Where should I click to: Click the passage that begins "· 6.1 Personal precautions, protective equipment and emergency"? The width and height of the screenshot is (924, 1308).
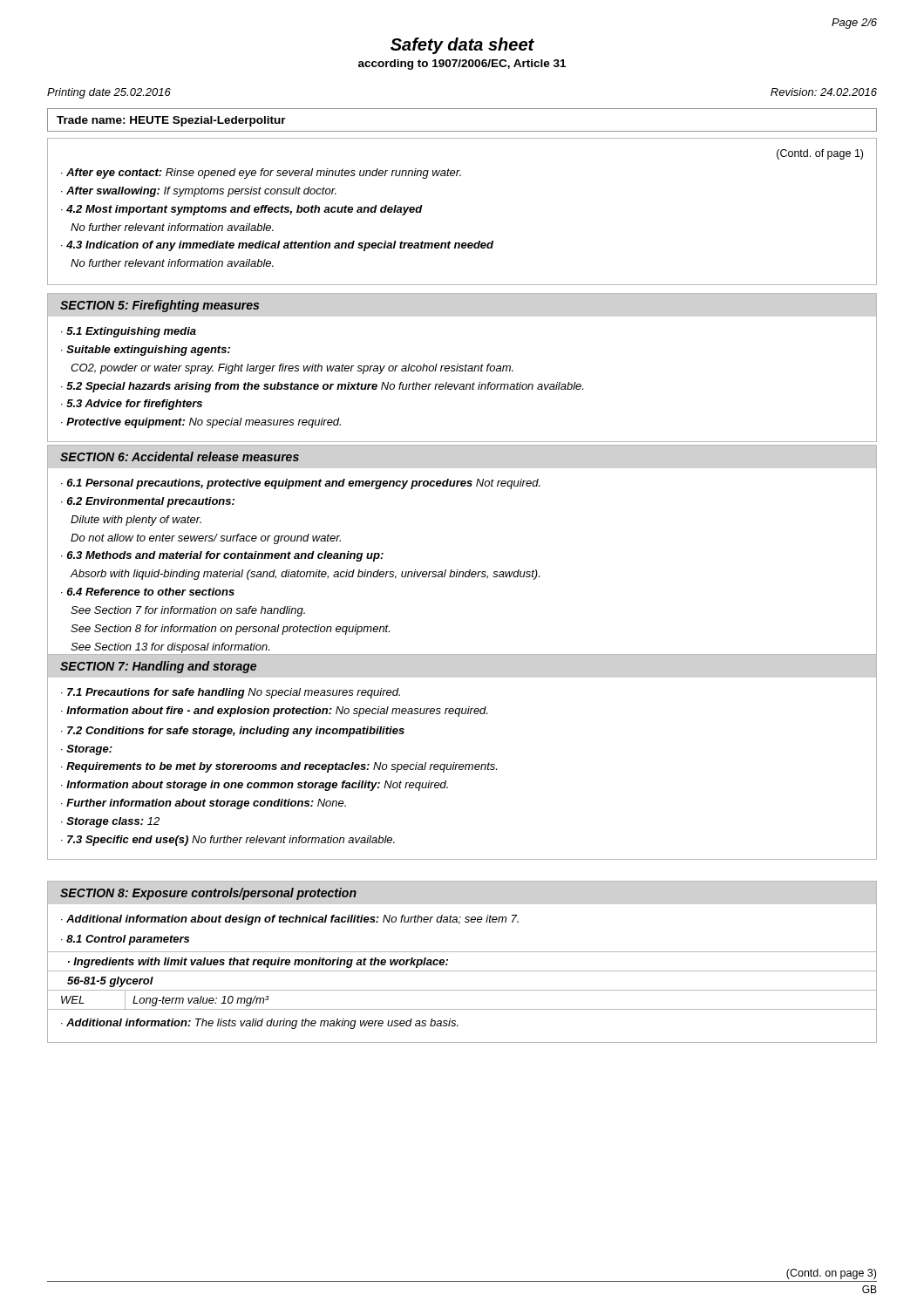[301, 483]
